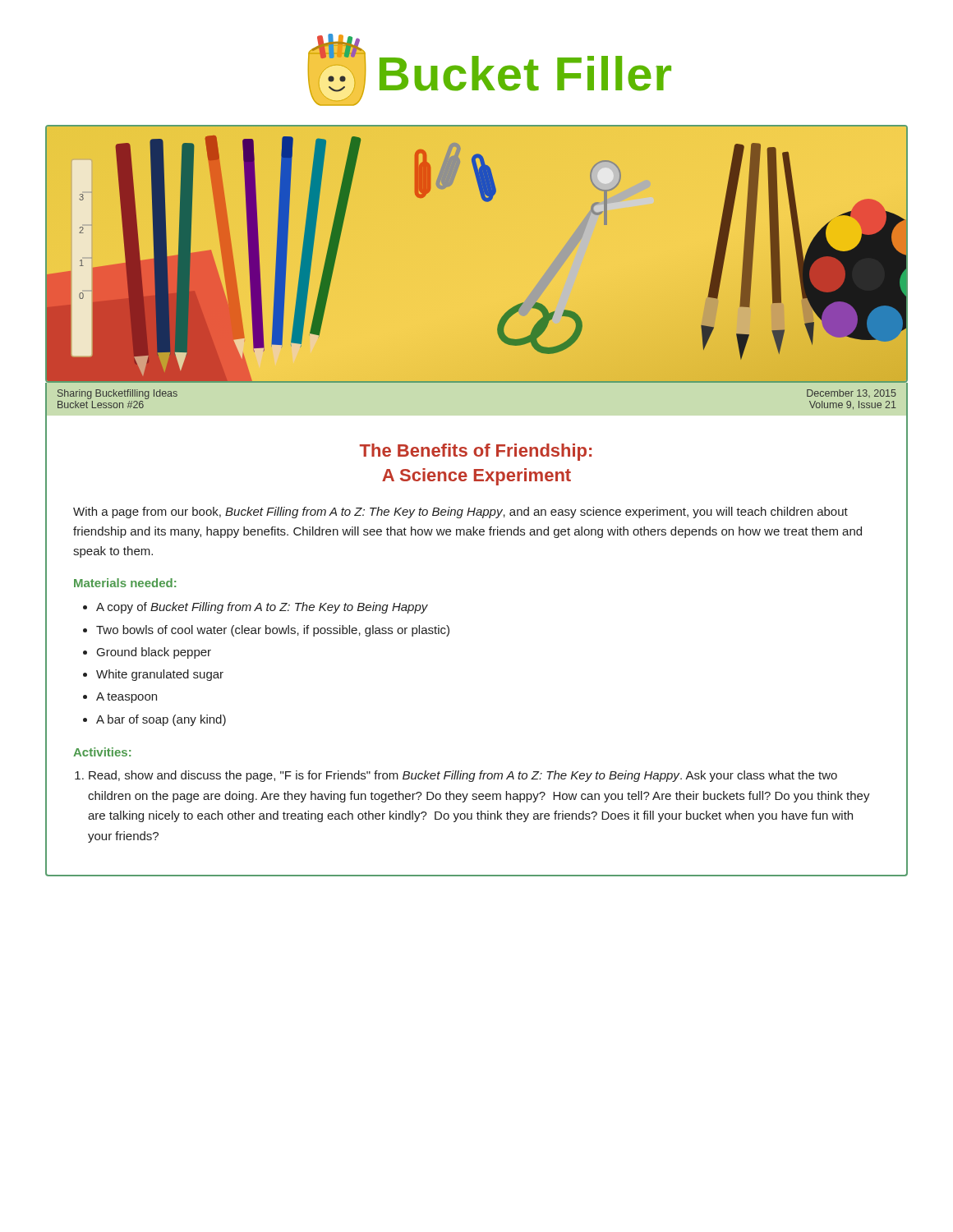Locate the list item with the text "Ground black pepper"
The image size is (953, 1232).
(154, 652)
